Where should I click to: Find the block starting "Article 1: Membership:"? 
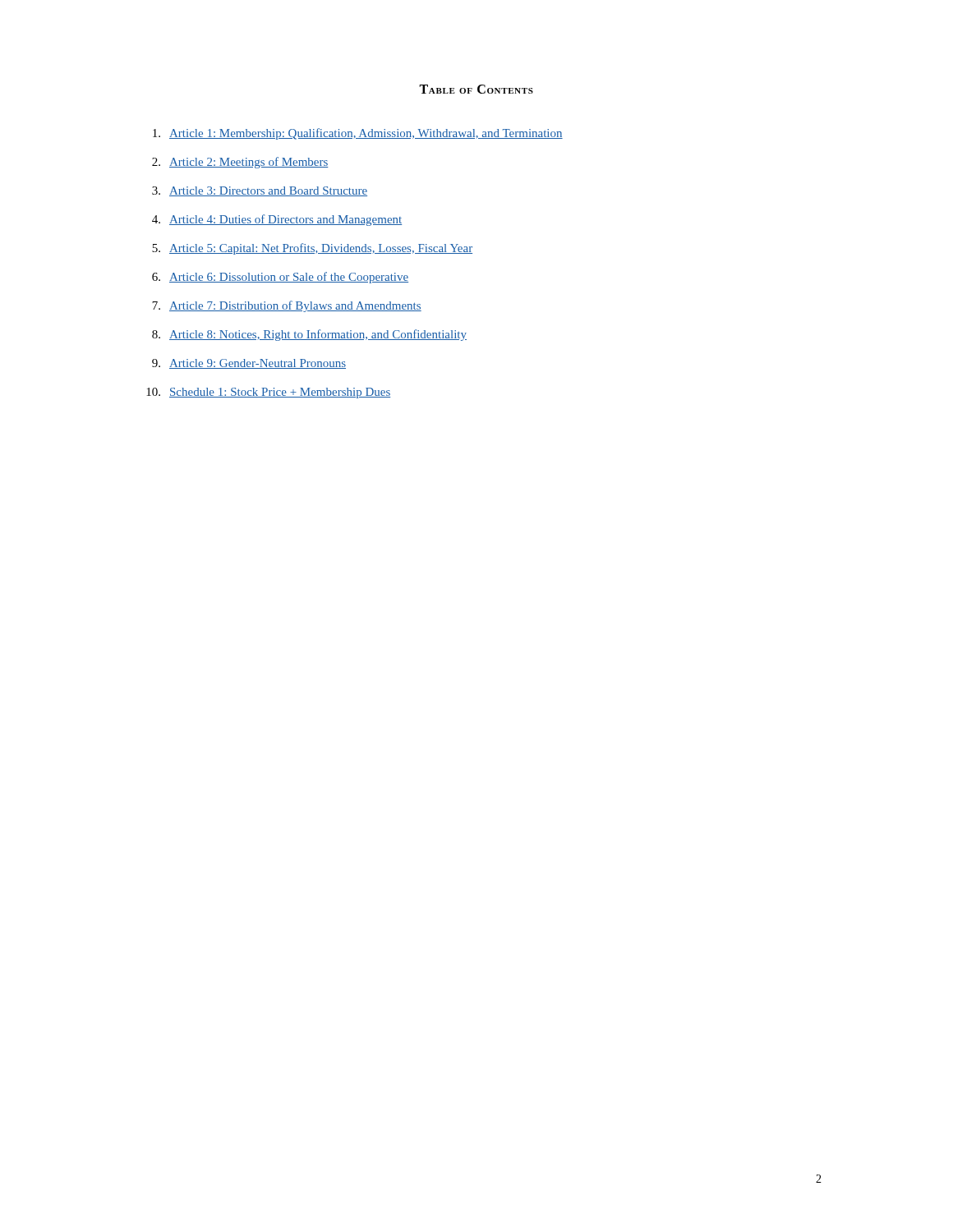pyautogui.click(x=476, y=133)
